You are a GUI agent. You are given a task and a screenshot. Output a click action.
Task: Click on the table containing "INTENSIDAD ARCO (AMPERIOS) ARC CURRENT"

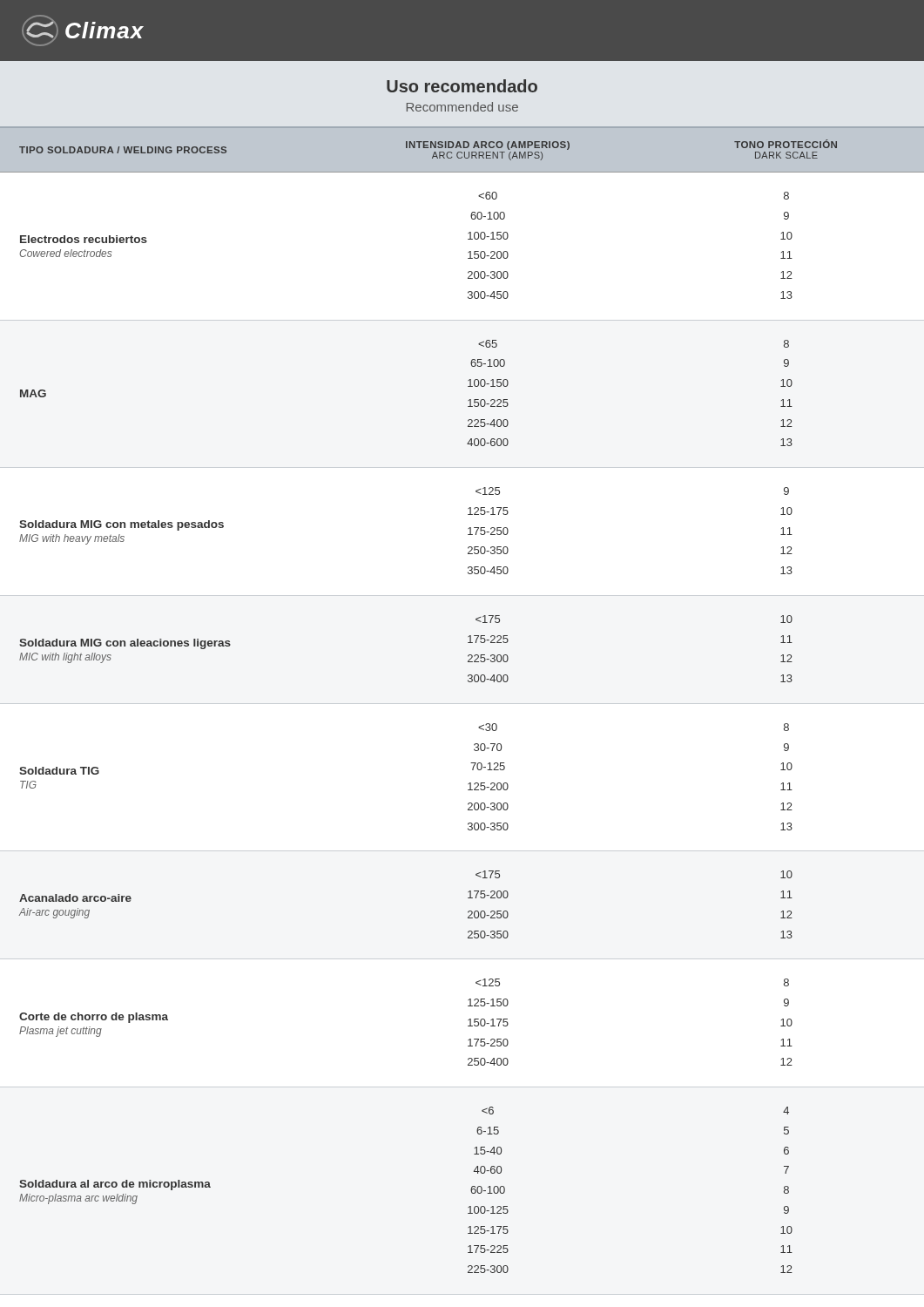point(462,711)
